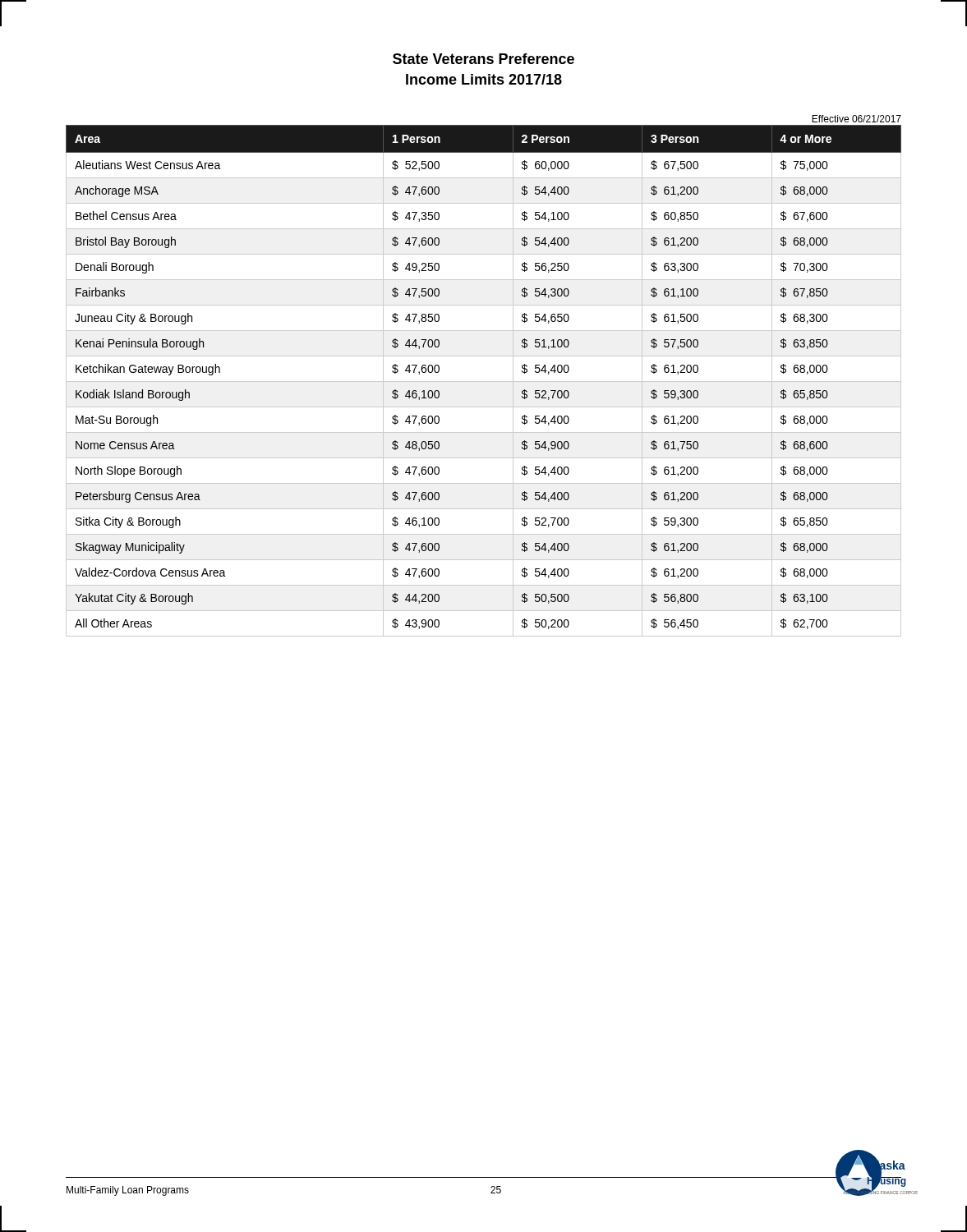967x1232 pixels.
Task: Click the table
Action: pos(484,381)
